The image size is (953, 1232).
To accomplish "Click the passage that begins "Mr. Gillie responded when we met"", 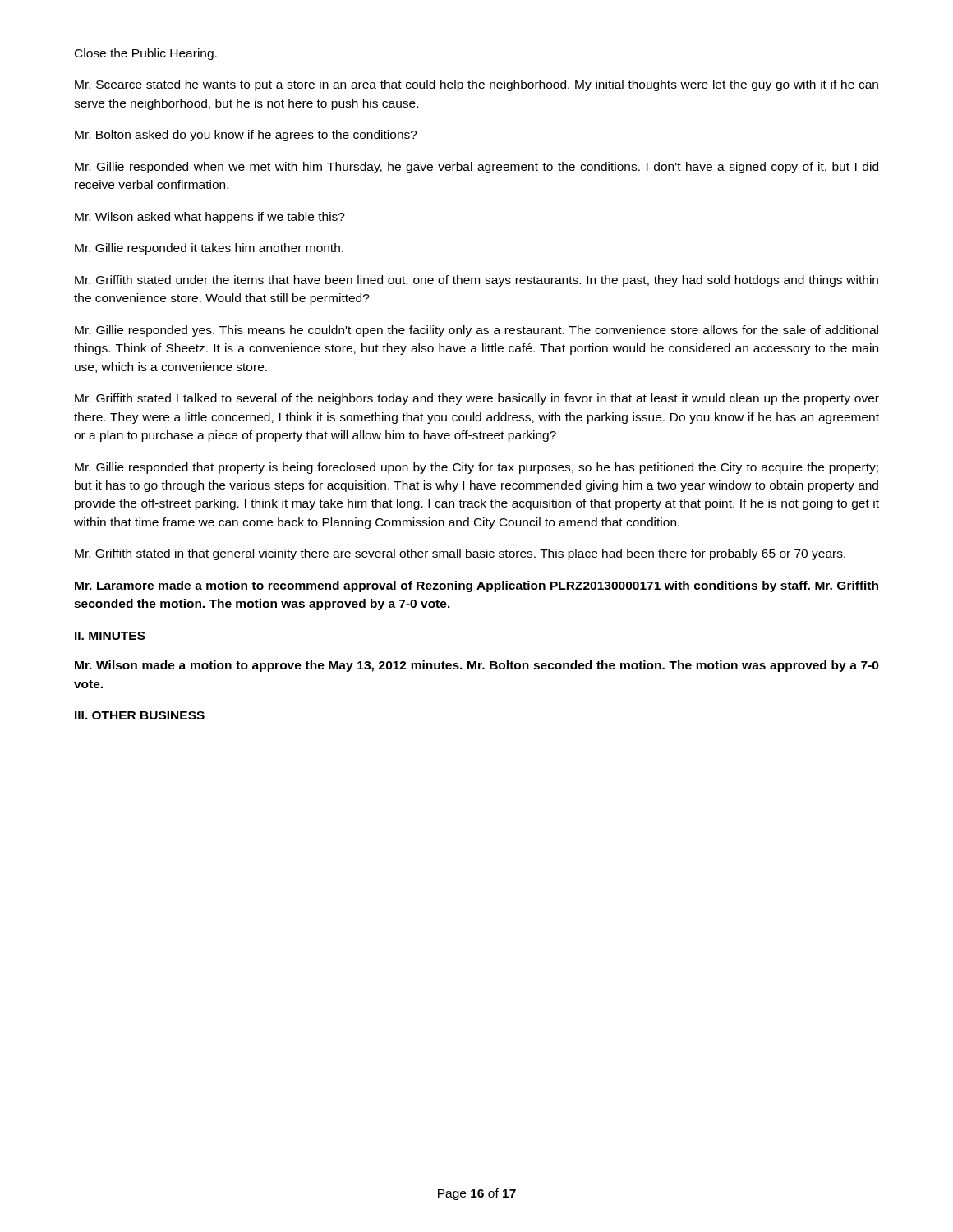I will tap(476, 175).
